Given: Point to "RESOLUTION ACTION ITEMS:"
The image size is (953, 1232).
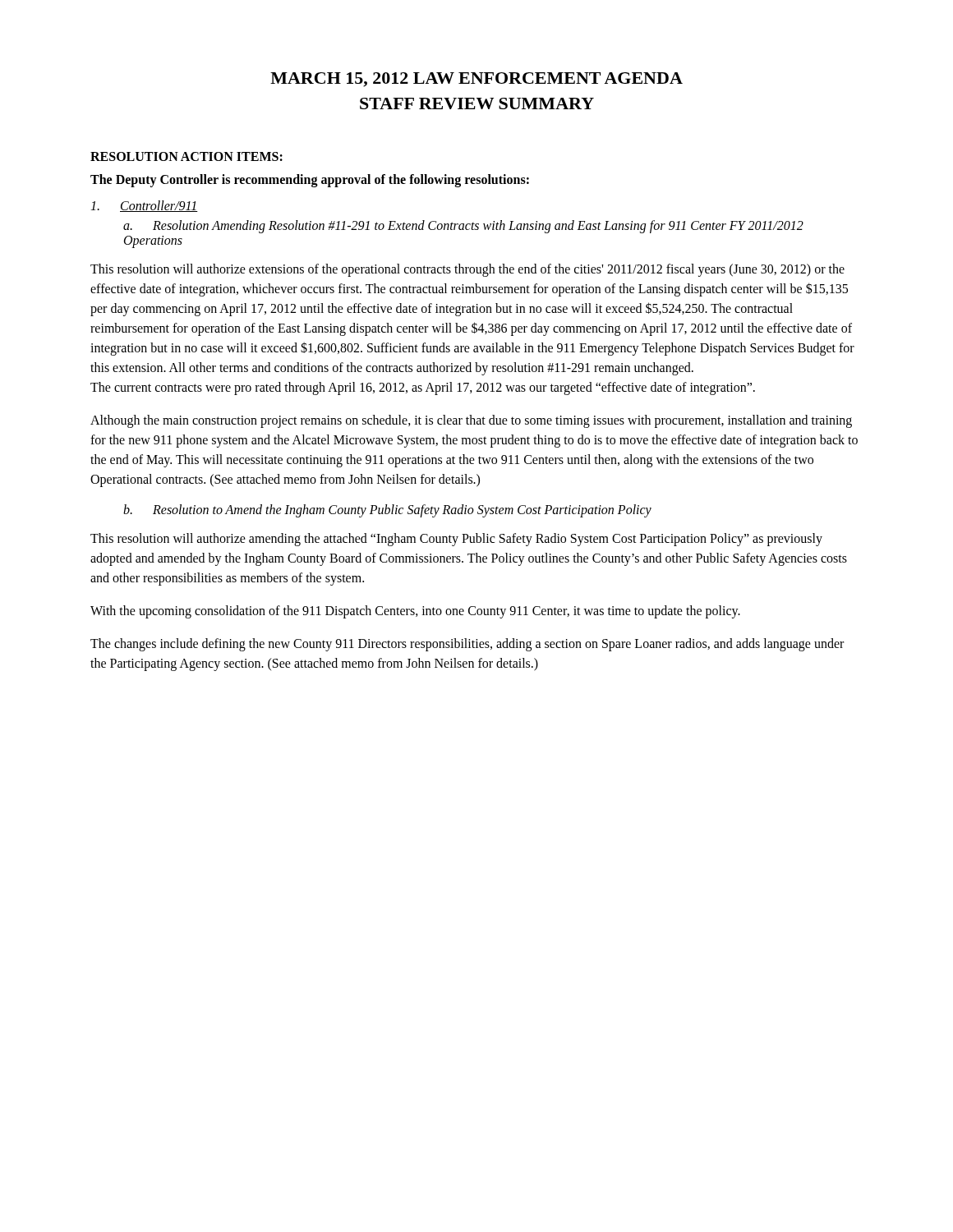Looking at the screenshot, I should (187, 156).
